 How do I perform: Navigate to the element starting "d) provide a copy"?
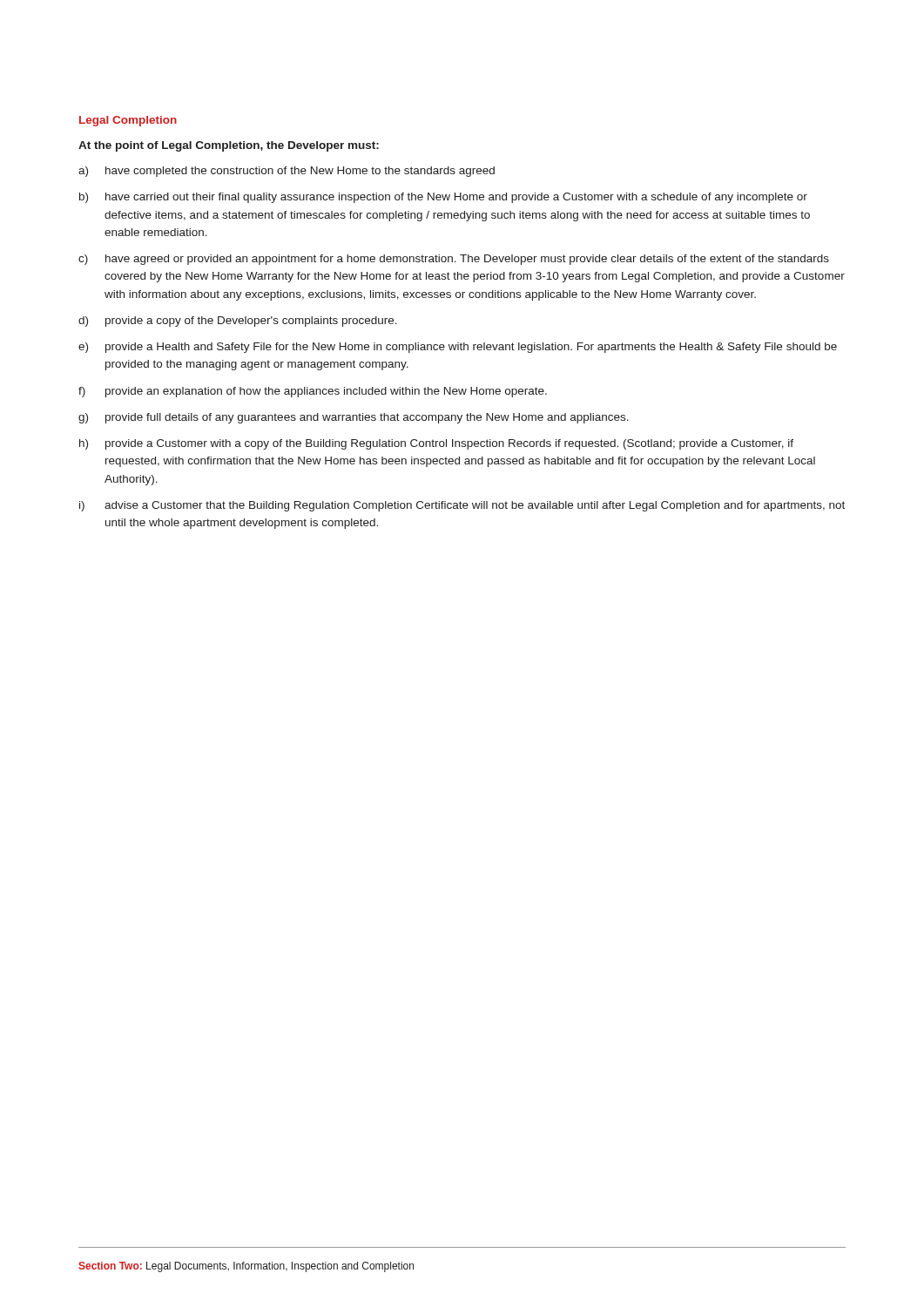(238, 321)
